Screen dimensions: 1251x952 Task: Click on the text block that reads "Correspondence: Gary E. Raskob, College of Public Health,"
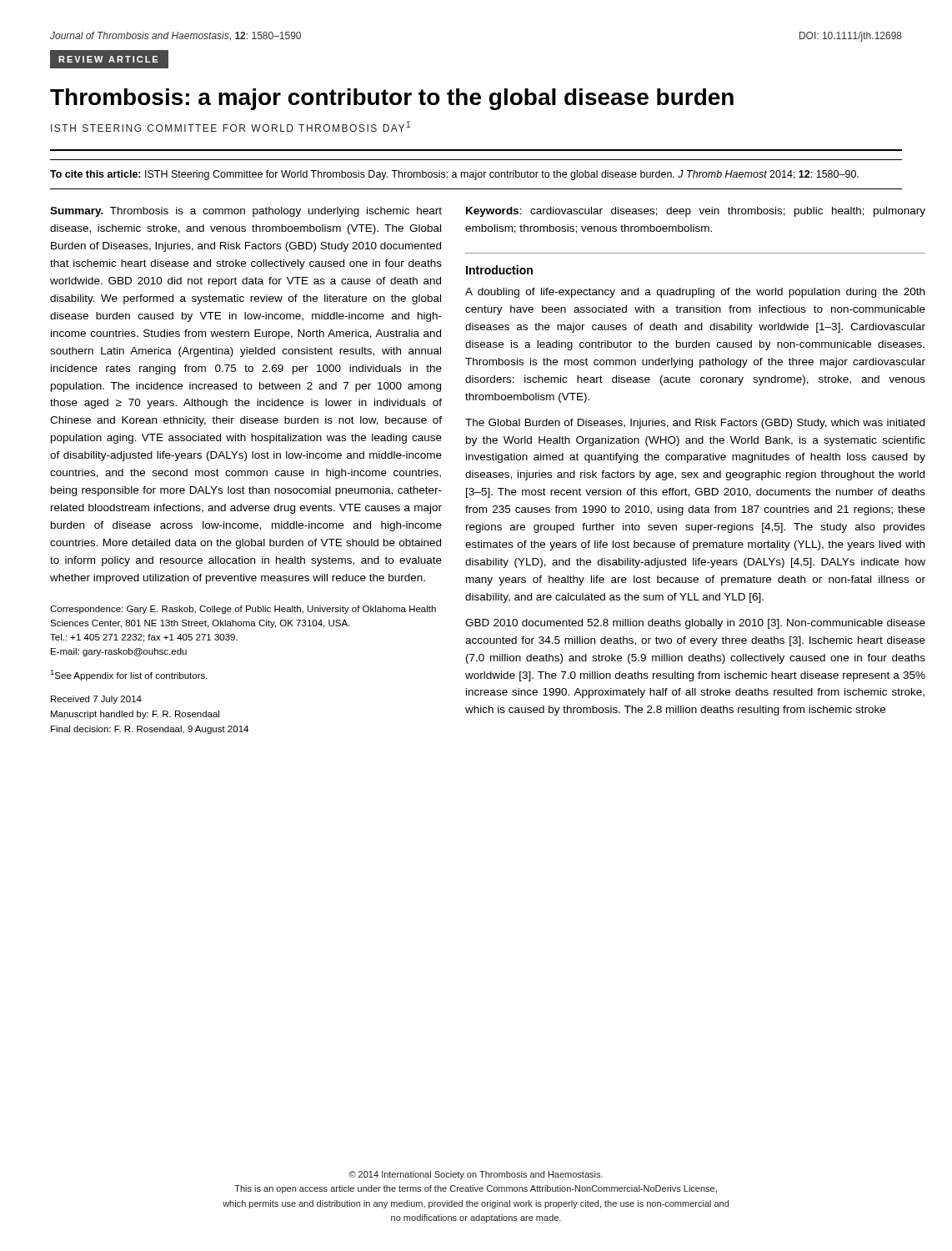[243, 630]
